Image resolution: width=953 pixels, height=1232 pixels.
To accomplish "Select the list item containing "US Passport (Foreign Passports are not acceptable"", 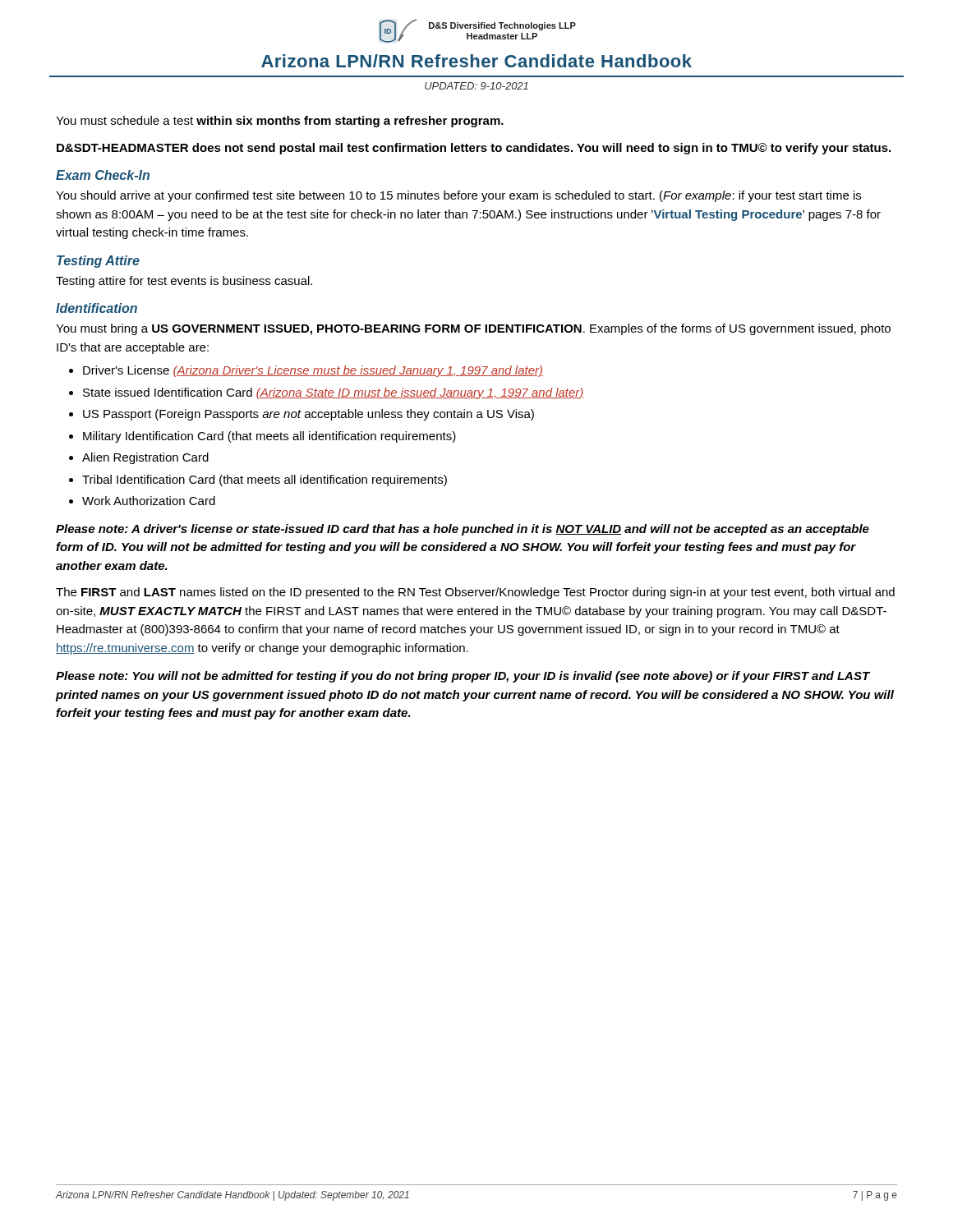I will [x=308, y=414].
